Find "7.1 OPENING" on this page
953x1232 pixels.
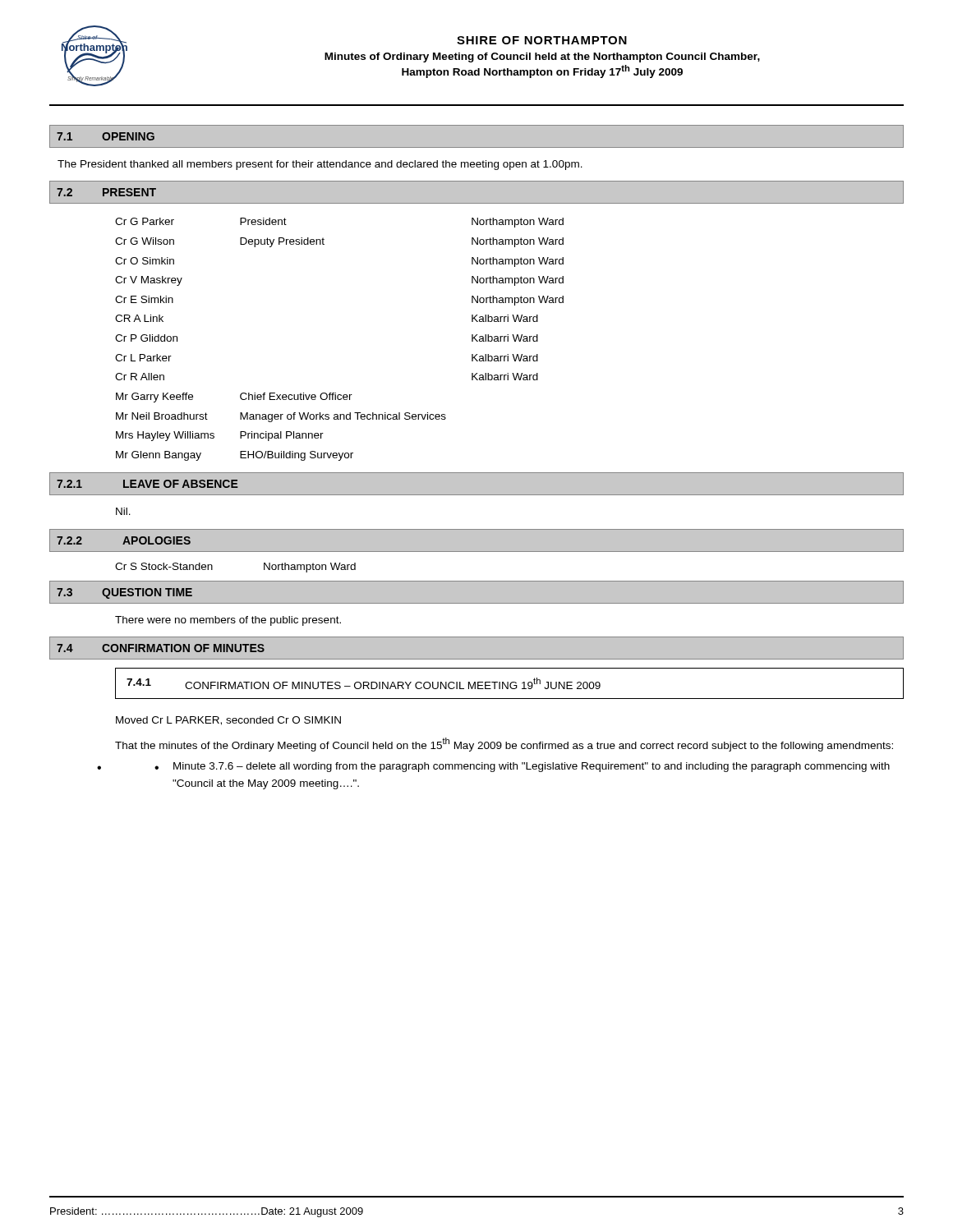[x=106, y=136]
